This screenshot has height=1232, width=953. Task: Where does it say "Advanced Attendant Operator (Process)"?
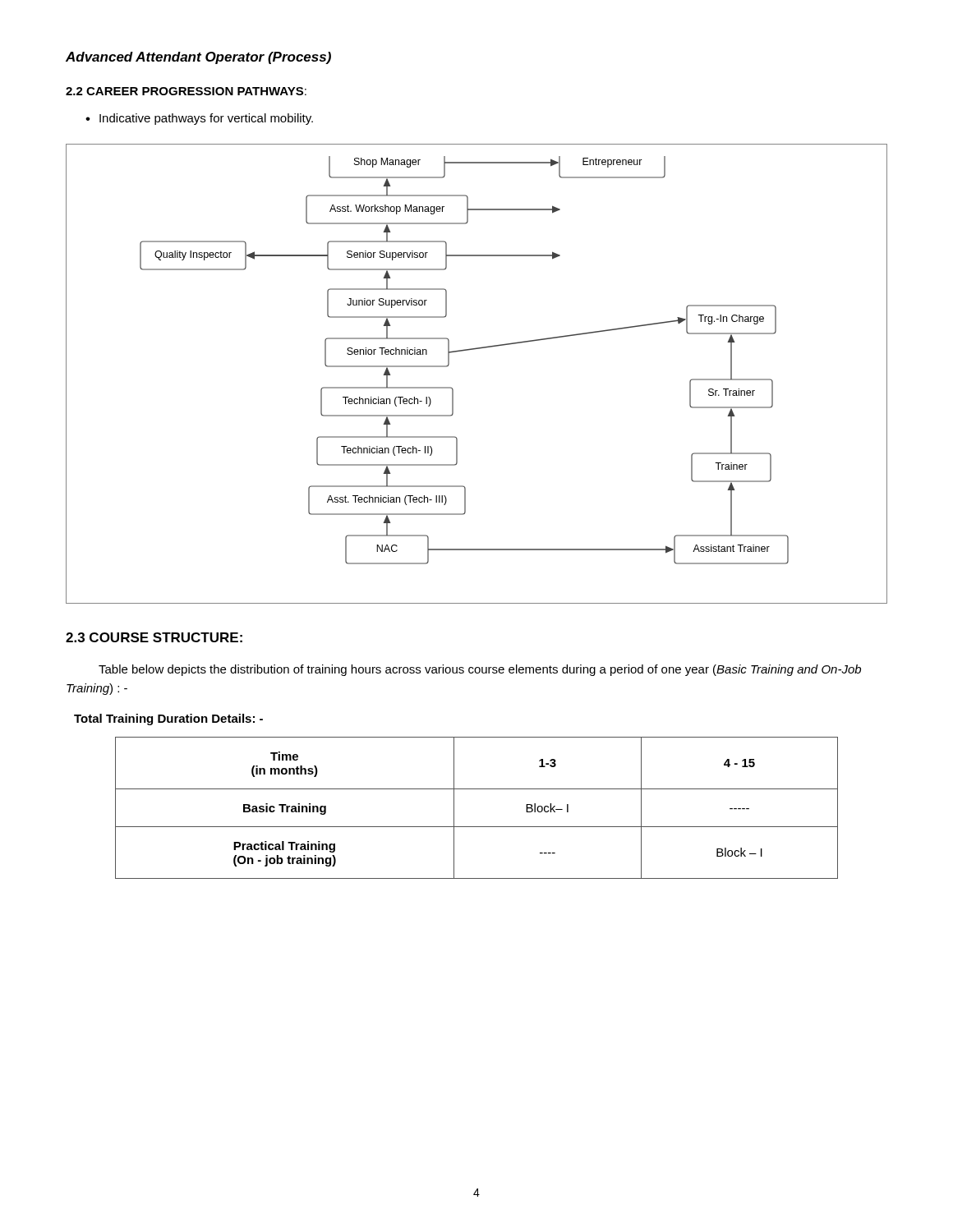click(x=199, y=57)
